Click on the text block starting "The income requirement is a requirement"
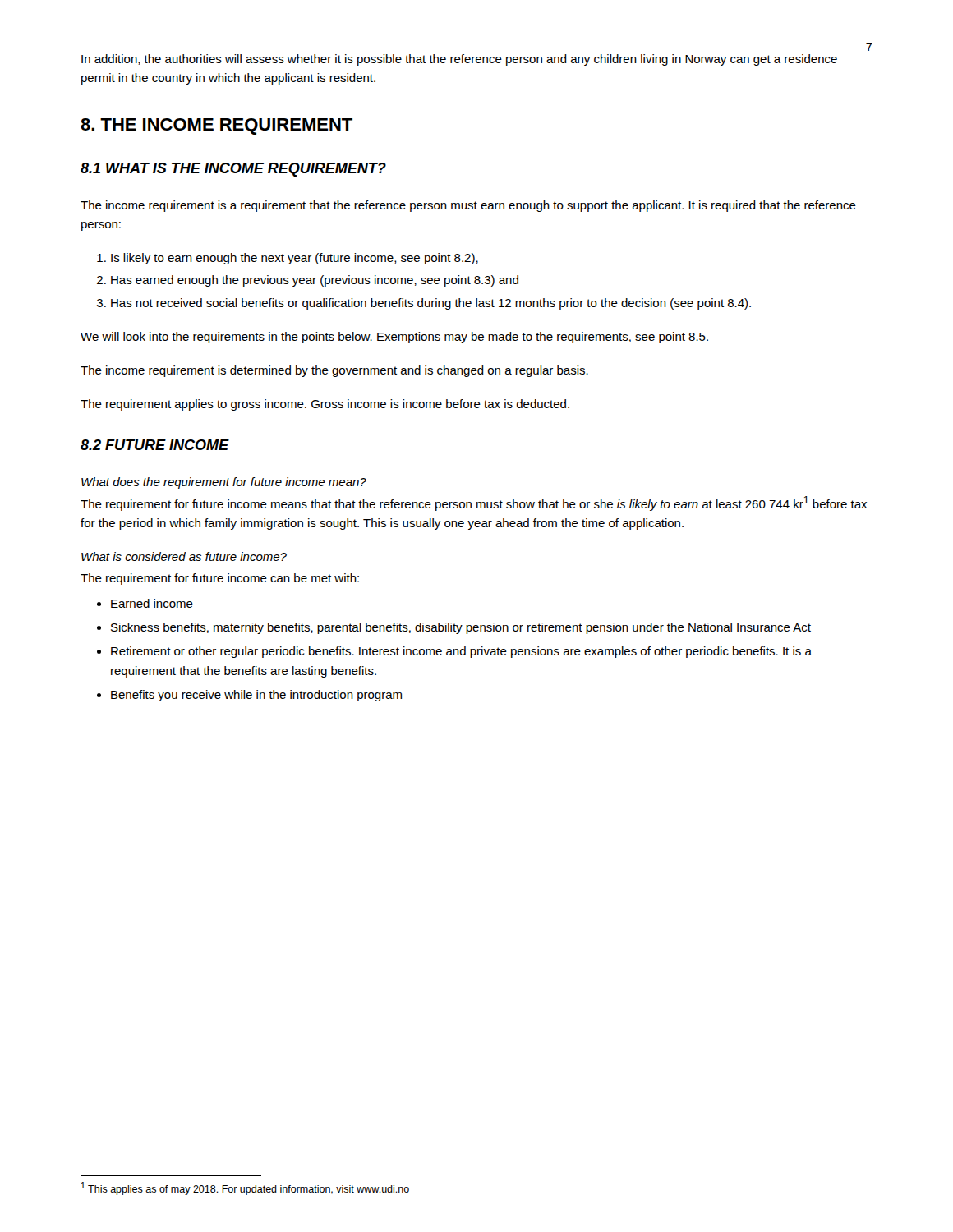The height and width of the screenshot is (1232, 953). (468, 214)
